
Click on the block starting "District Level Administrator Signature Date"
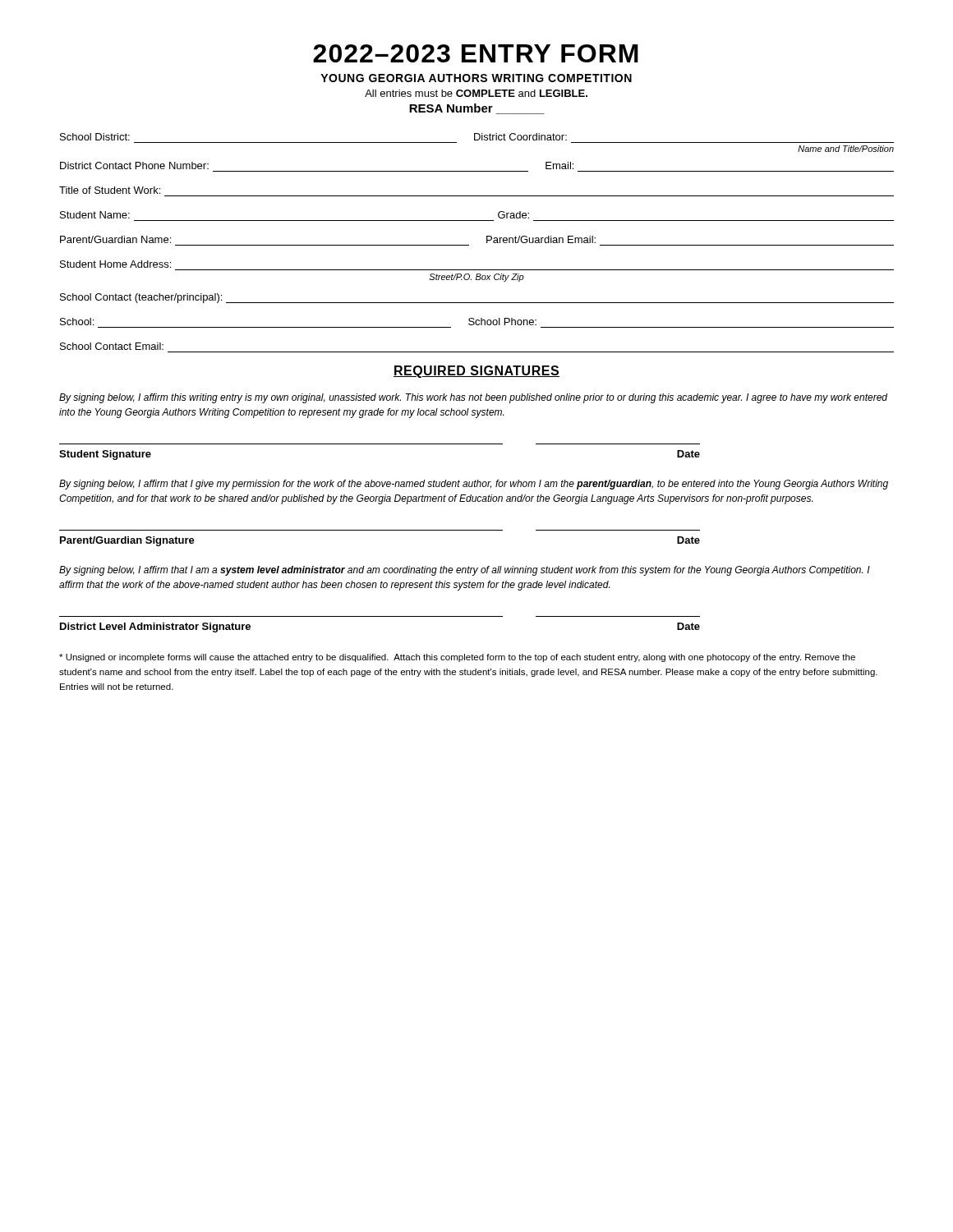(380, 626)
